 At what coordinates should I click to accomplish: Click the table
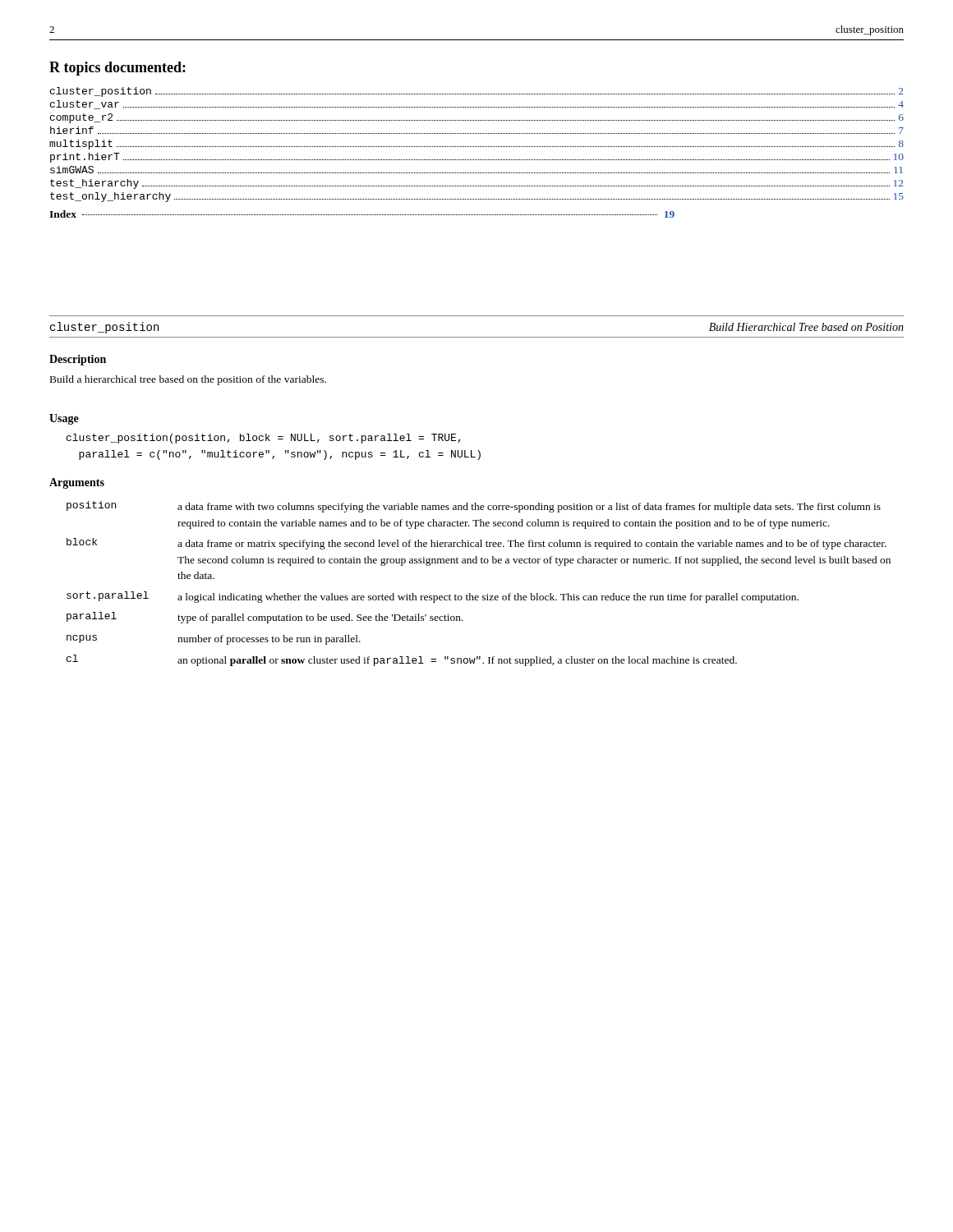pyautogui.click(x=476, y=584)
